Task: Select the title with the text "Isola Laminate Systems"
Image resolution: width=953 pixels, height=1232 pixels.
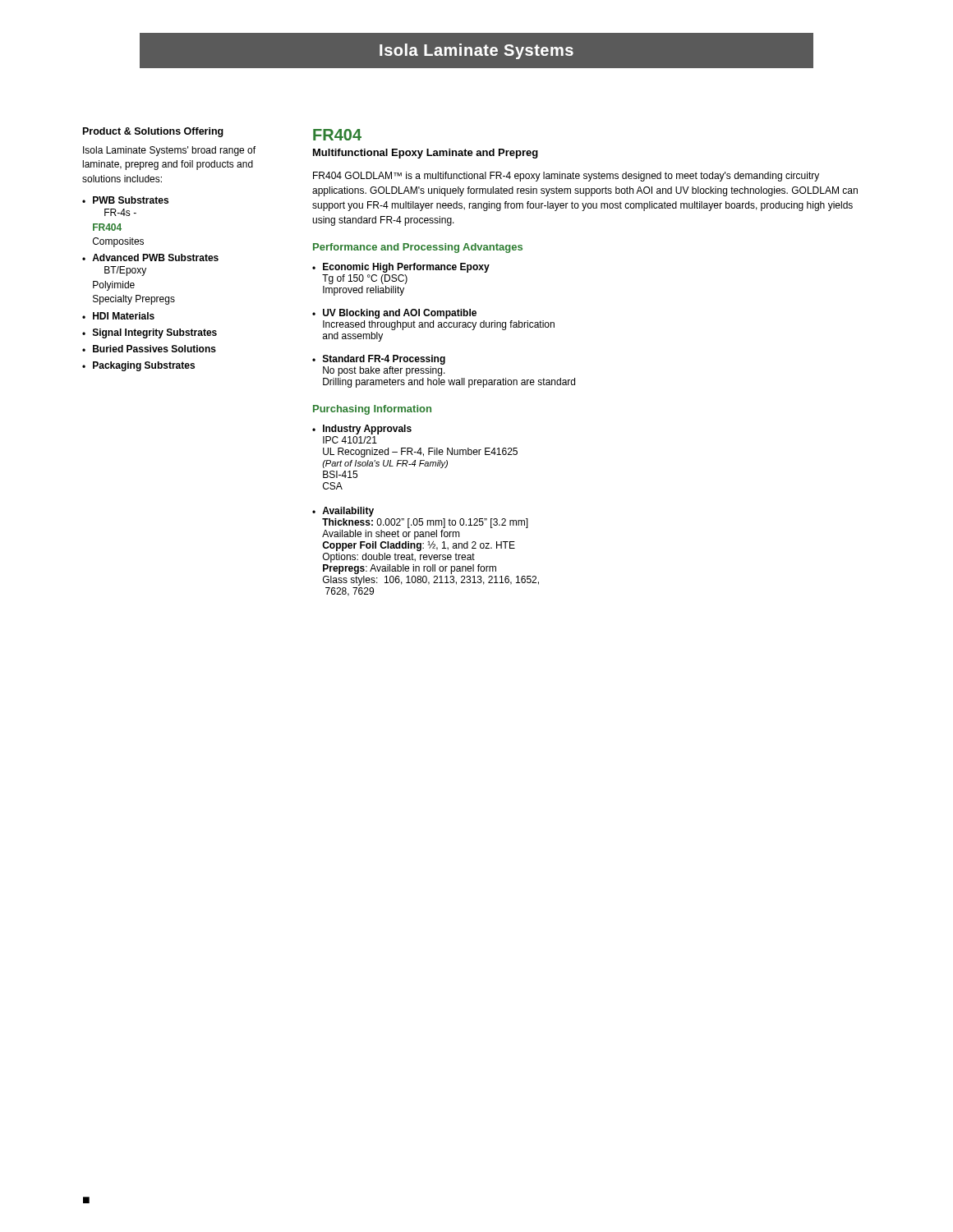Action: (476, 50)
